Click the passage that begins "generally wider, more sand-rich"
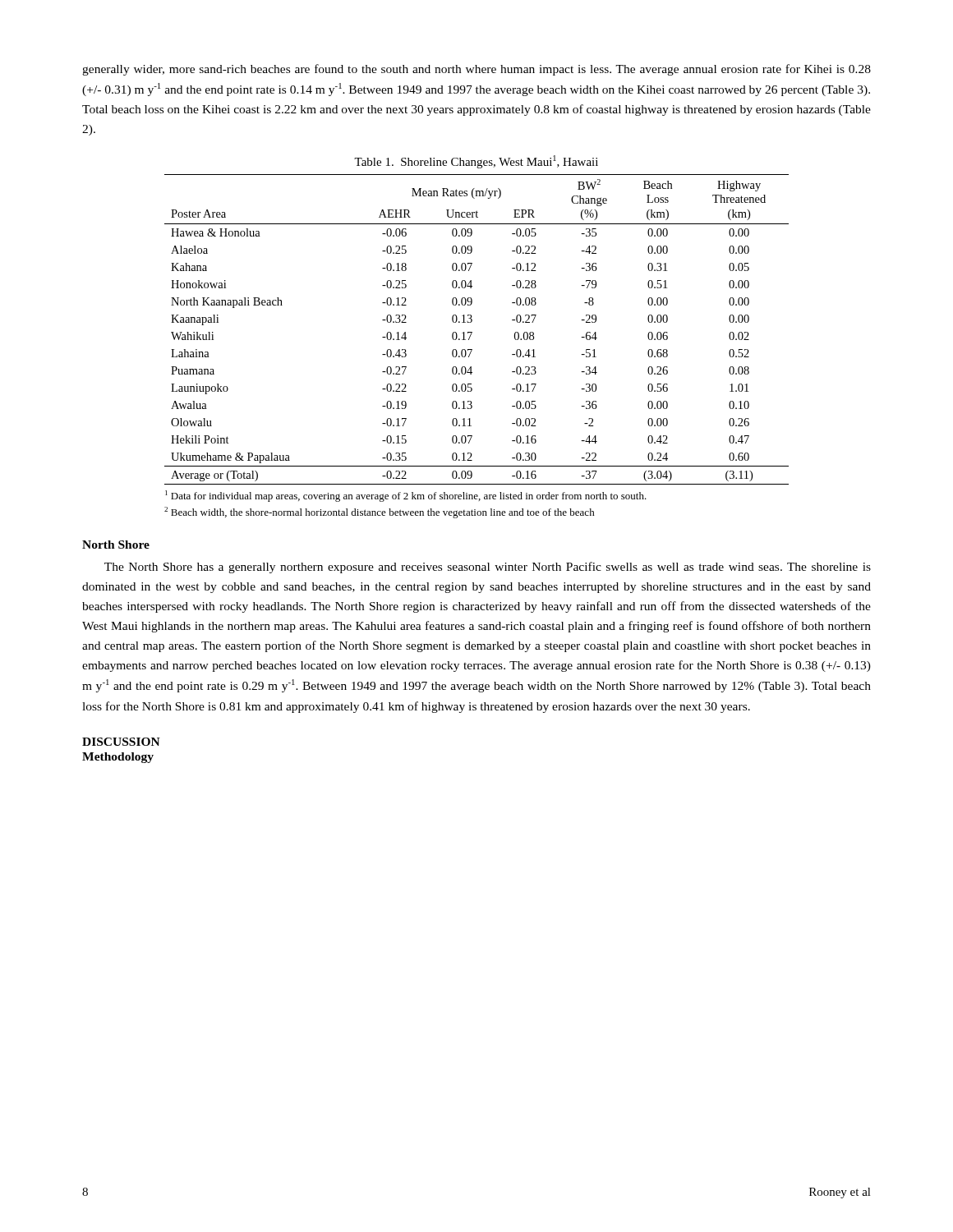Image resolution: width=953 pixels, height=1232 pixels. [x=476, y=99]
